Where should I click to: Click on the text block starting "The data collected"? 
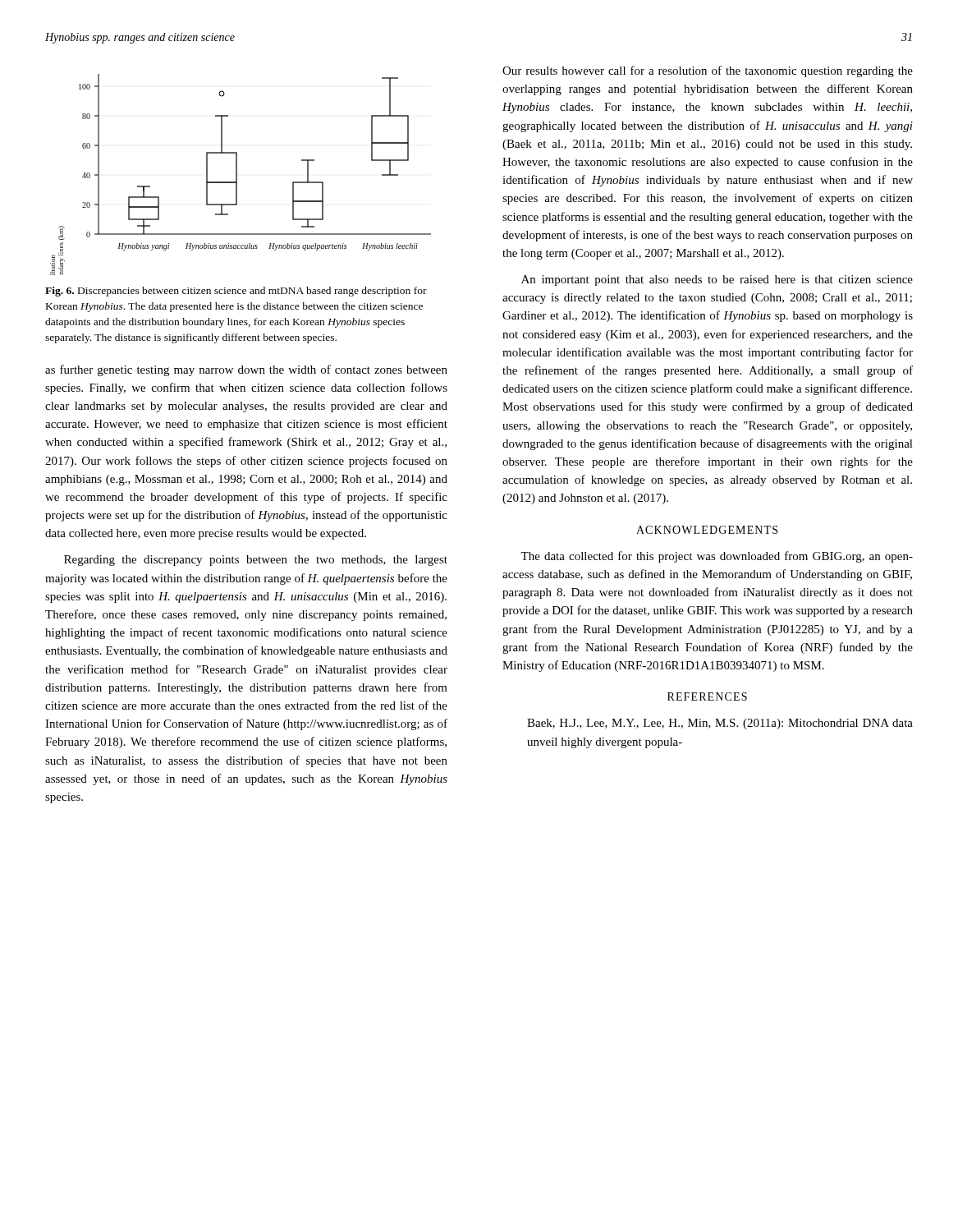pyautogui.click(x=708, y=611)
